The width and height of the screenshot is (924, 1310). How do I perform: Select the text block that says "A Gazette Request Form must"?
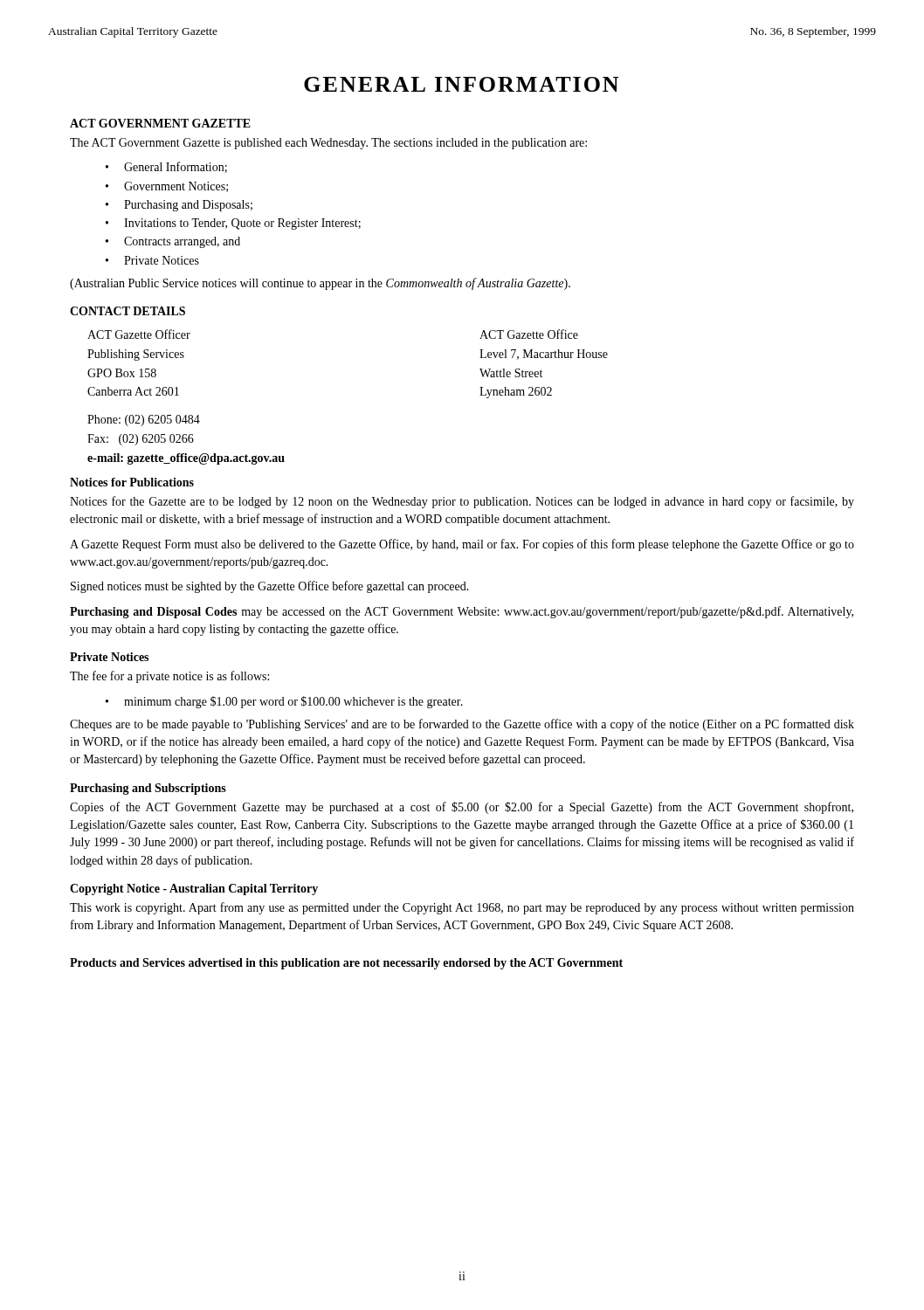pyautogui.click(x=462, y=553)
